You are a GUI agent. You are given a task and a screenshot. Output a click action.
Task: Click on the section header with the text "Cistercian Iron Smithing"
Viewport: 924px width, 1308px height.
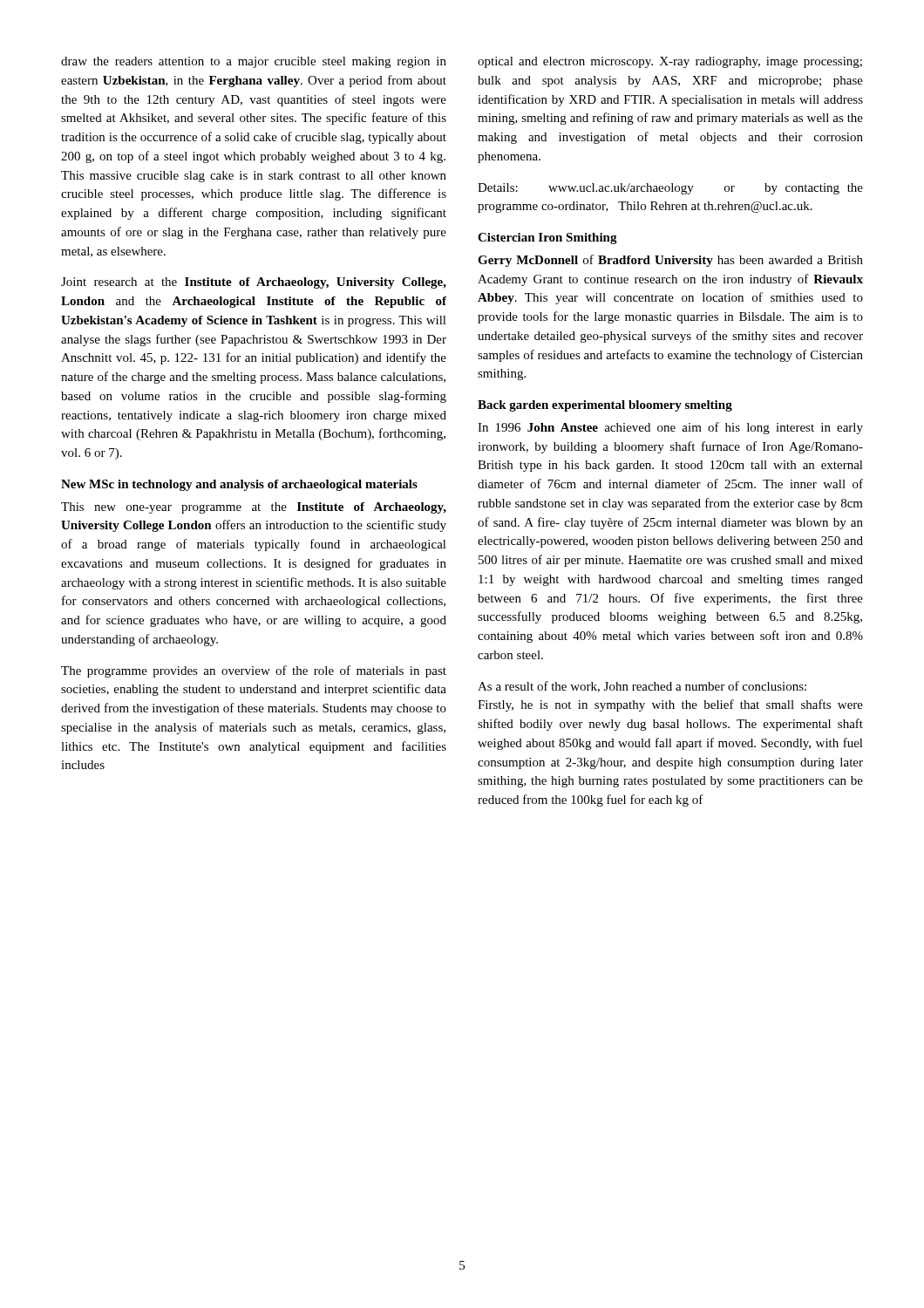pos(547,238)
